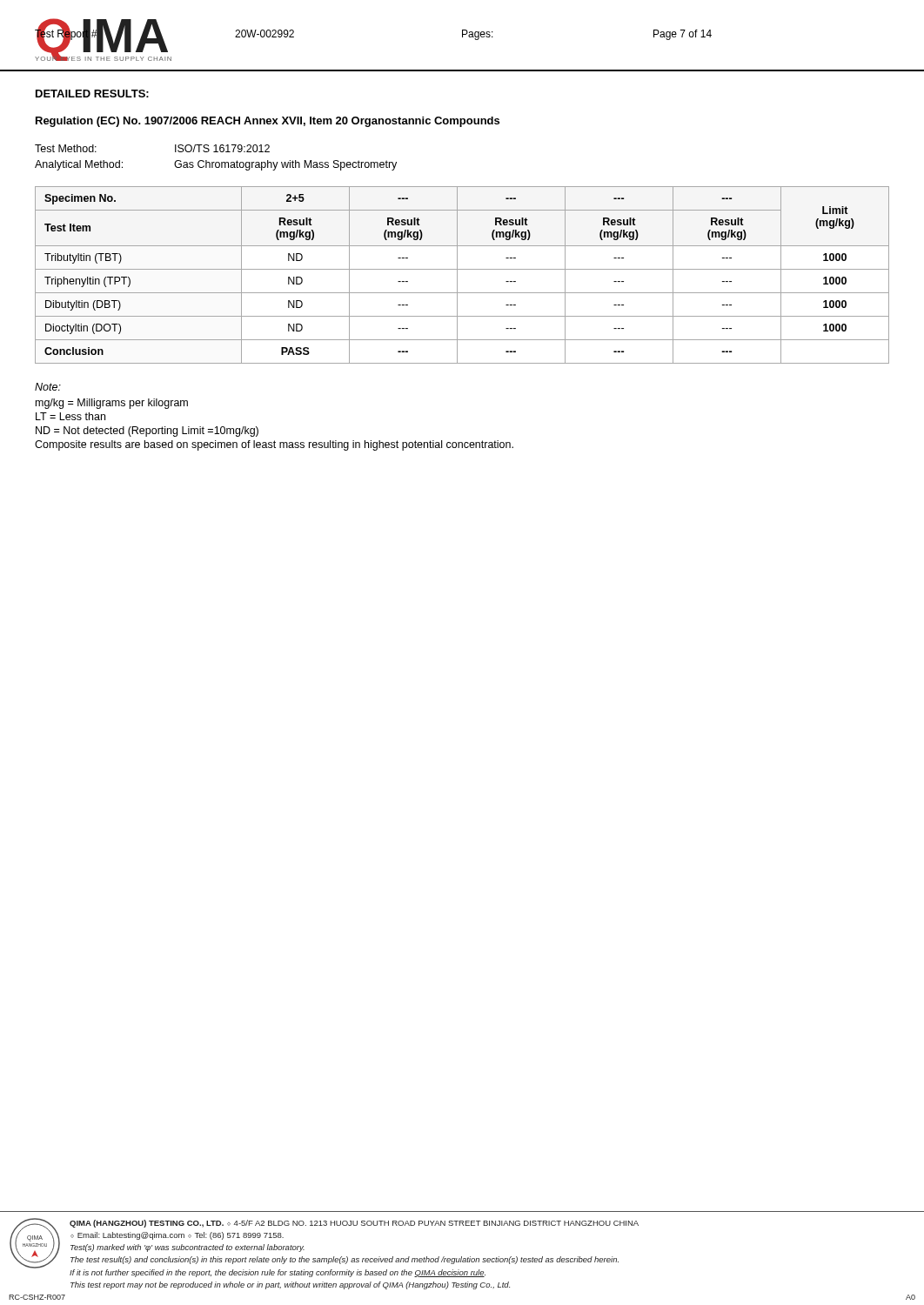Click the section header that begins "Regulation (EC) No."
This screenshot has width=924, height=1305.
coord(267,120)
